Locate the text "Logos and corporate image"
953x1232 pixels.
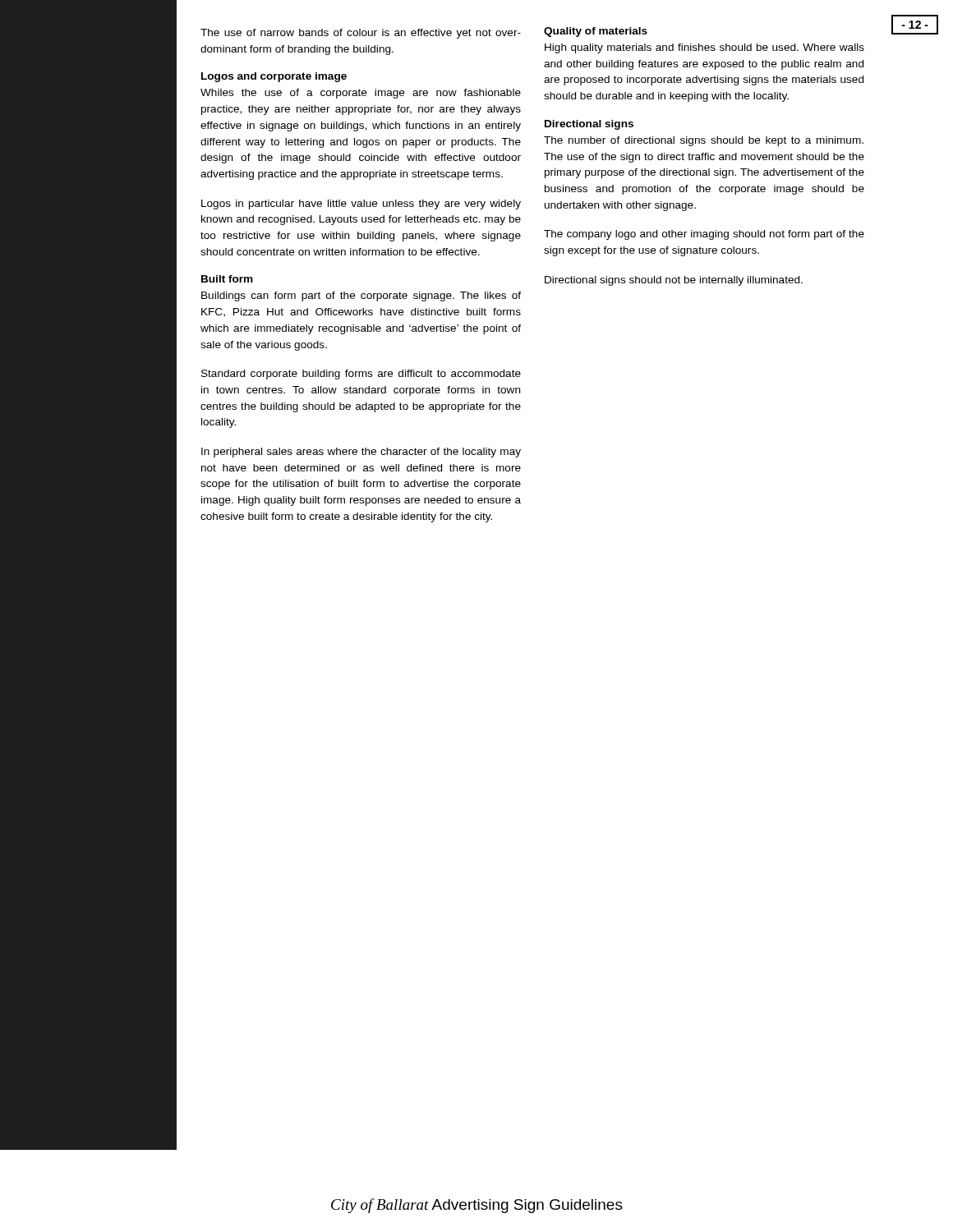(274, 76)
